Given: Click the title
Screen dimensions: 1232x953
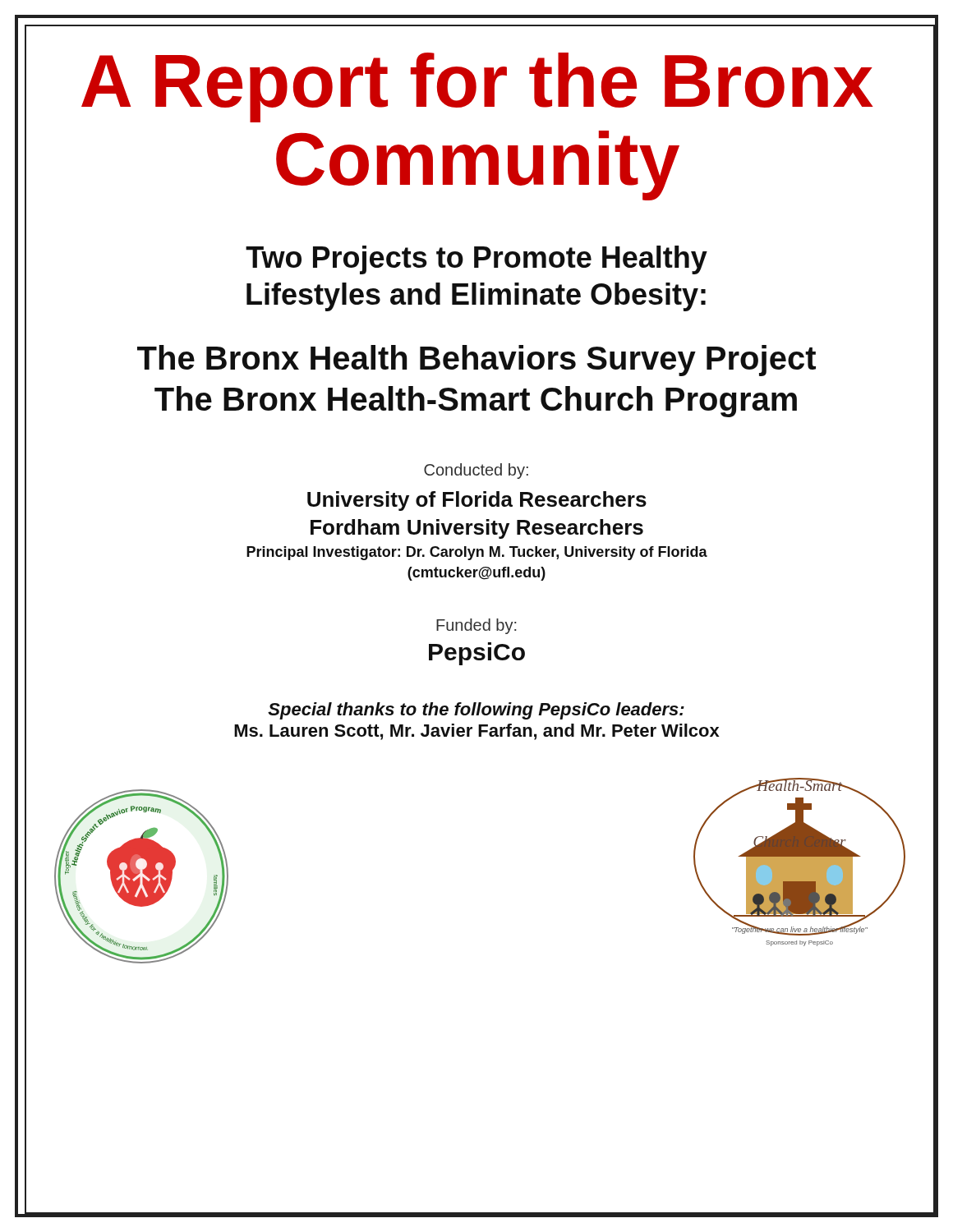Looking at the screenshot, I should (x=476, y=120).
